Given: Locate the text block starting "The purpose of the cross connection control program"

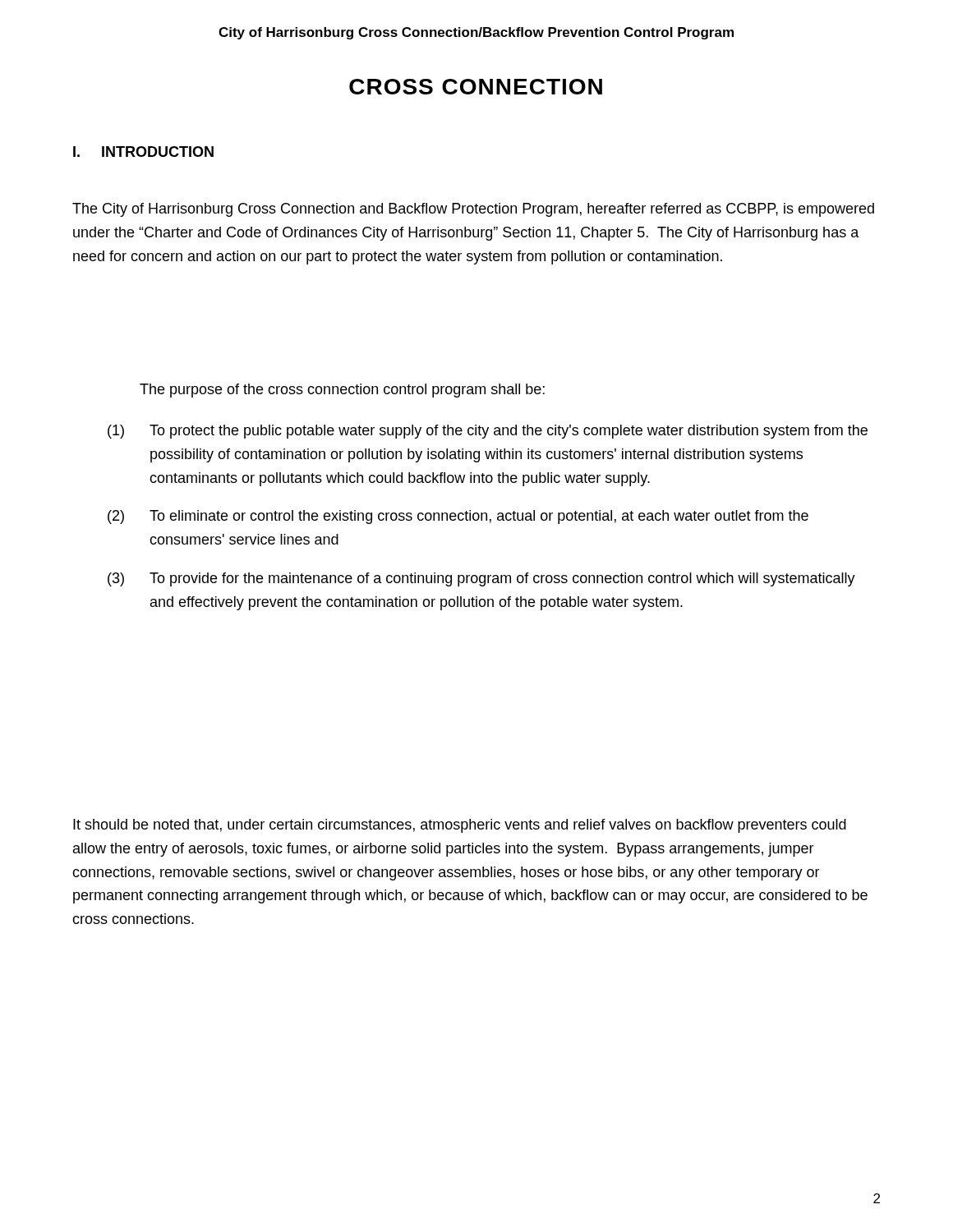Looking at the screenshot, I should coord(343,389).
